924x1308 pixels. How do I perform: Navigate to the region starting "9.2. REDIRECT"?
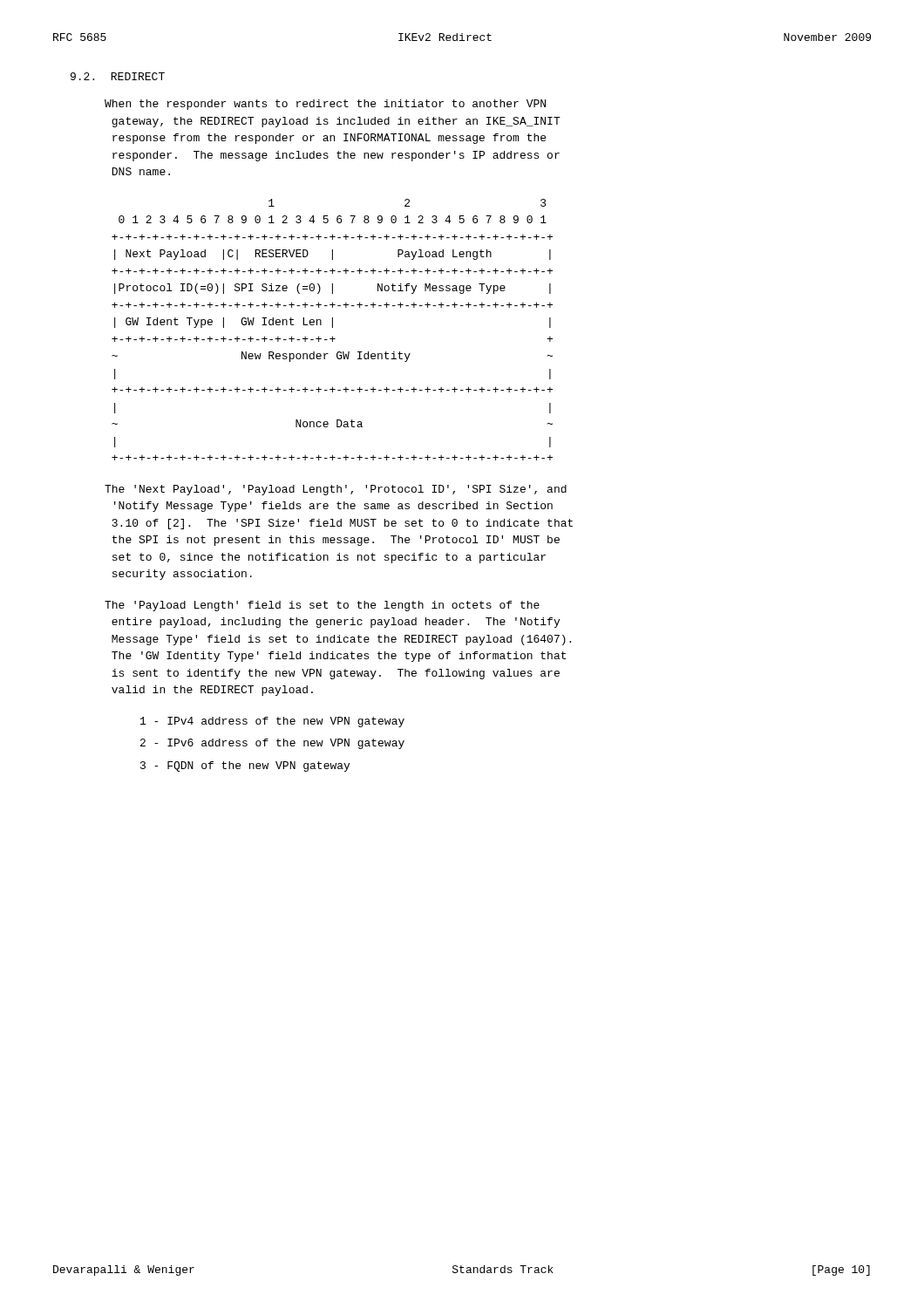click(x=117, y=77)
